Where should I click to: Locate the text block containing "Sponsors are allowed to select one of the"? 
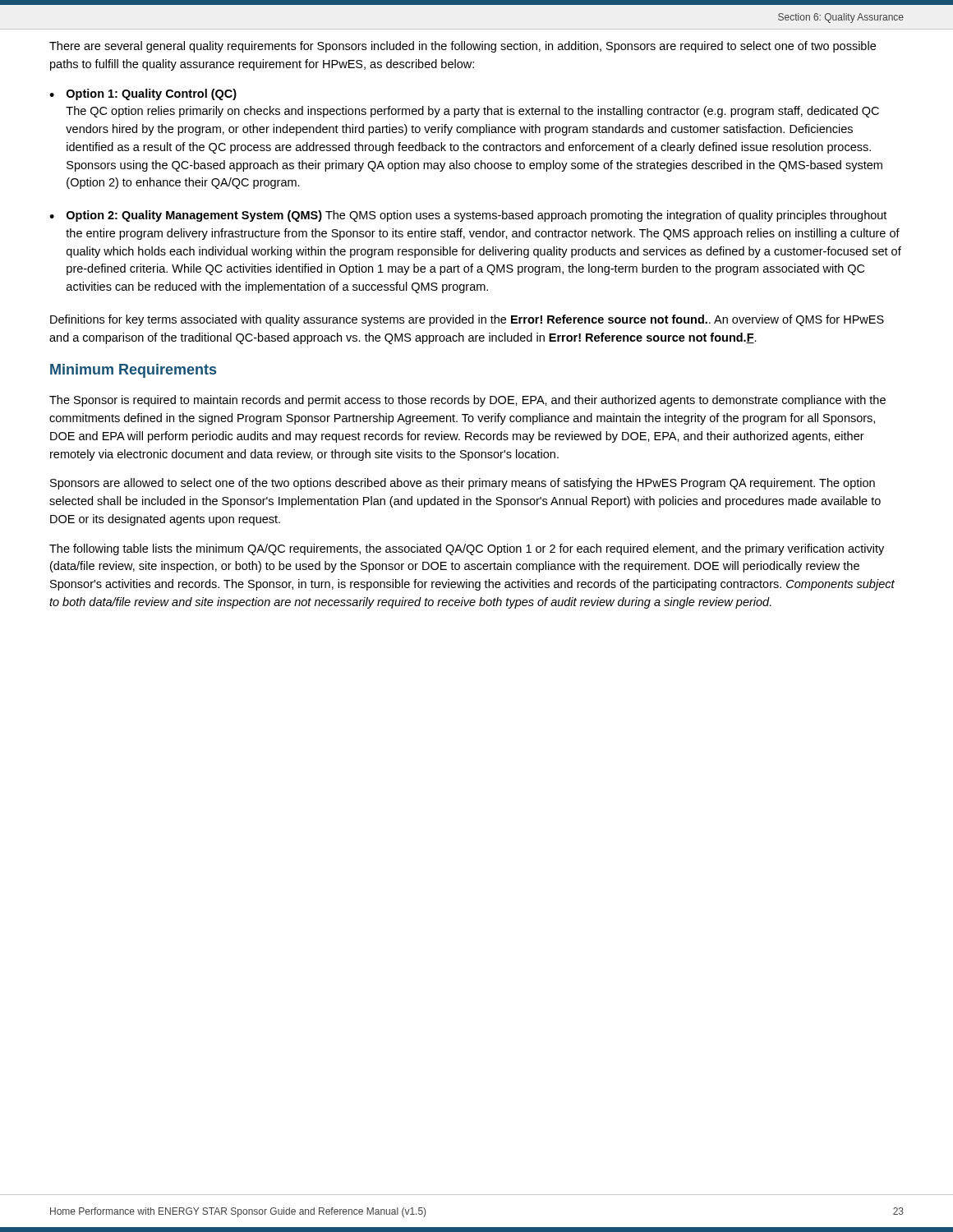click(x=465, y=501)
